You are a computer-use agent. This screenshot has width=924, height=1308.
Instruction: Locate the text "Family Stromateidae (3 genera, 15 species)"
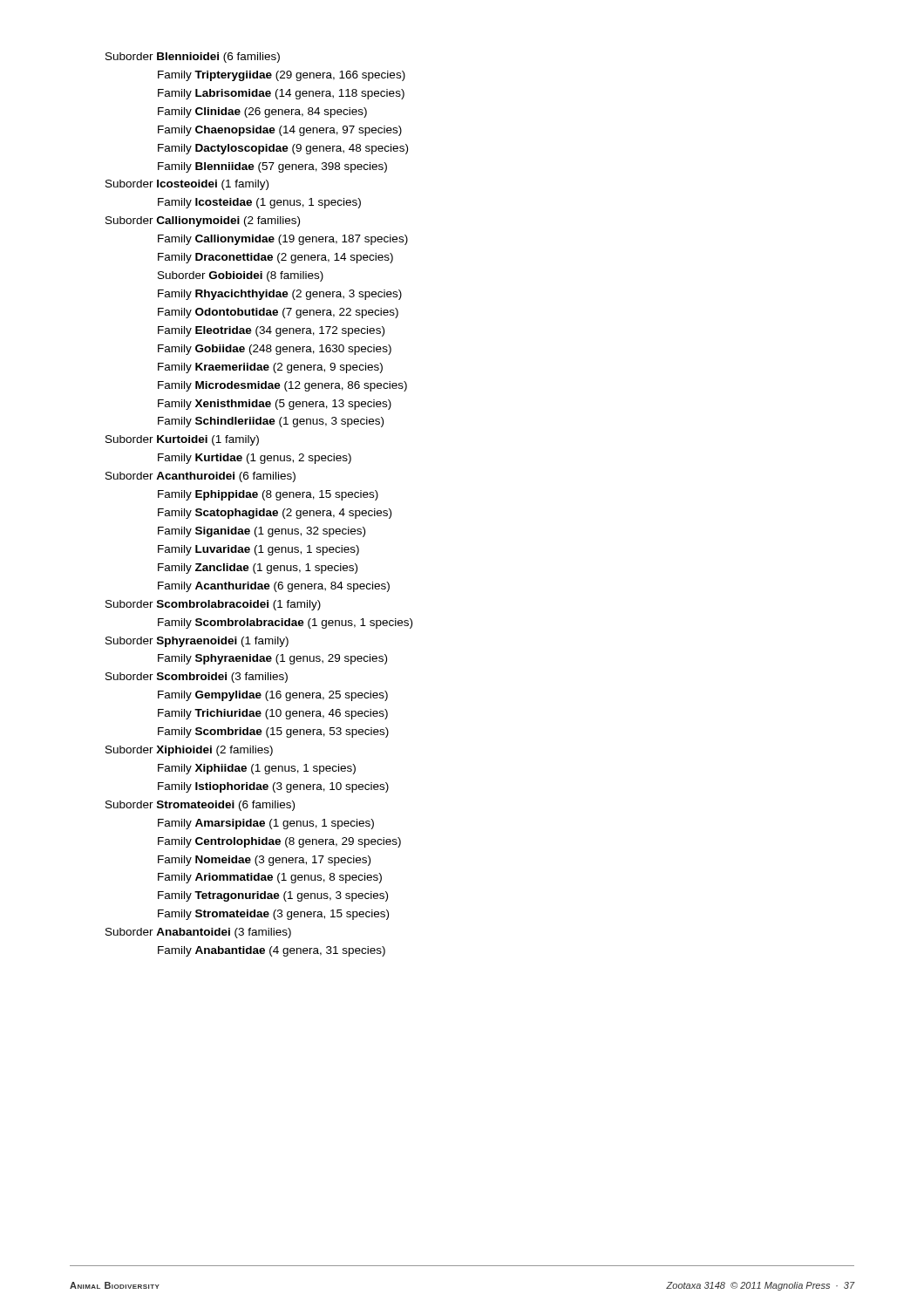(273, 914)
